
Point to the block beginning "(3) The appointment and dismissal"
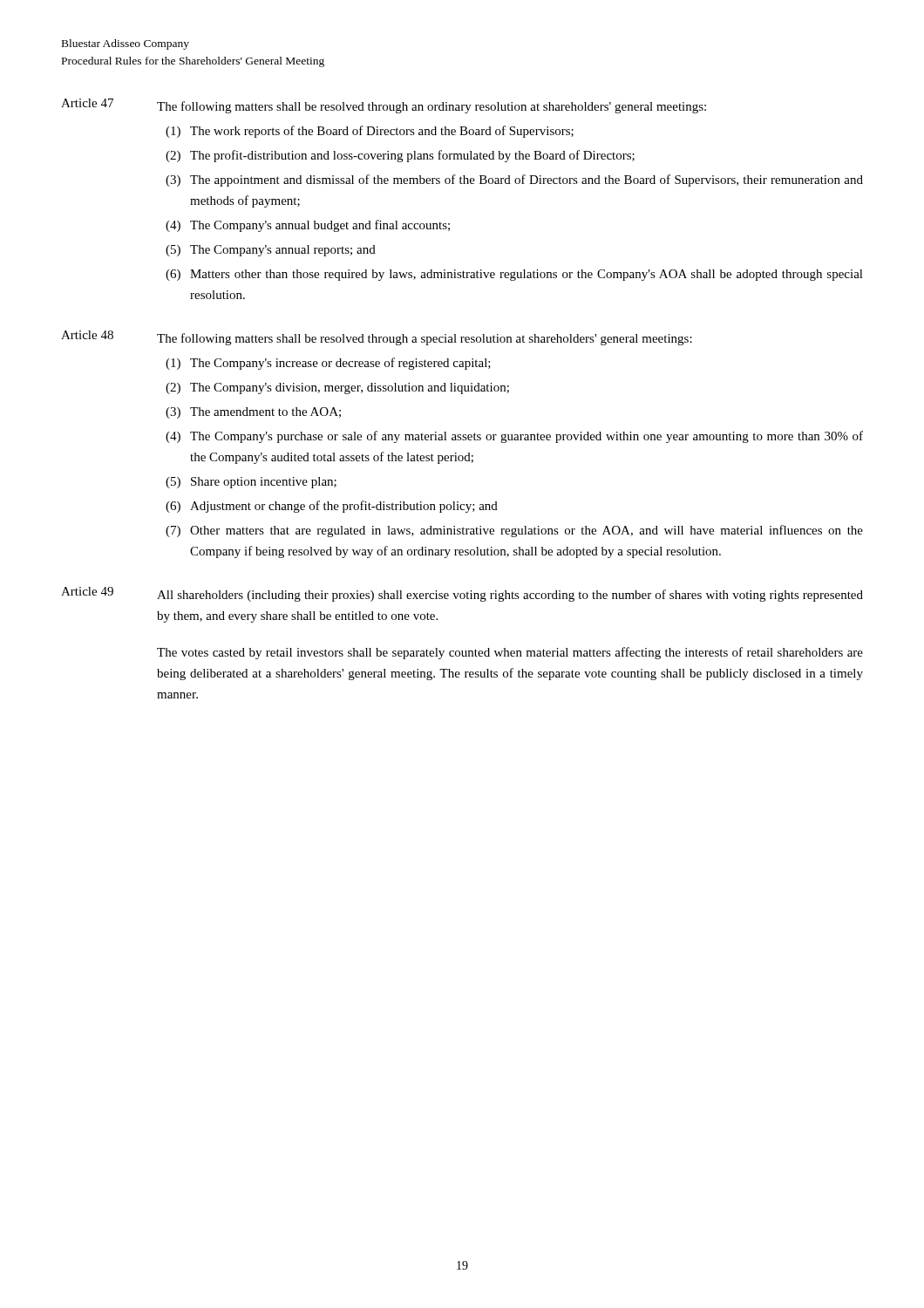tap(514, 190)
